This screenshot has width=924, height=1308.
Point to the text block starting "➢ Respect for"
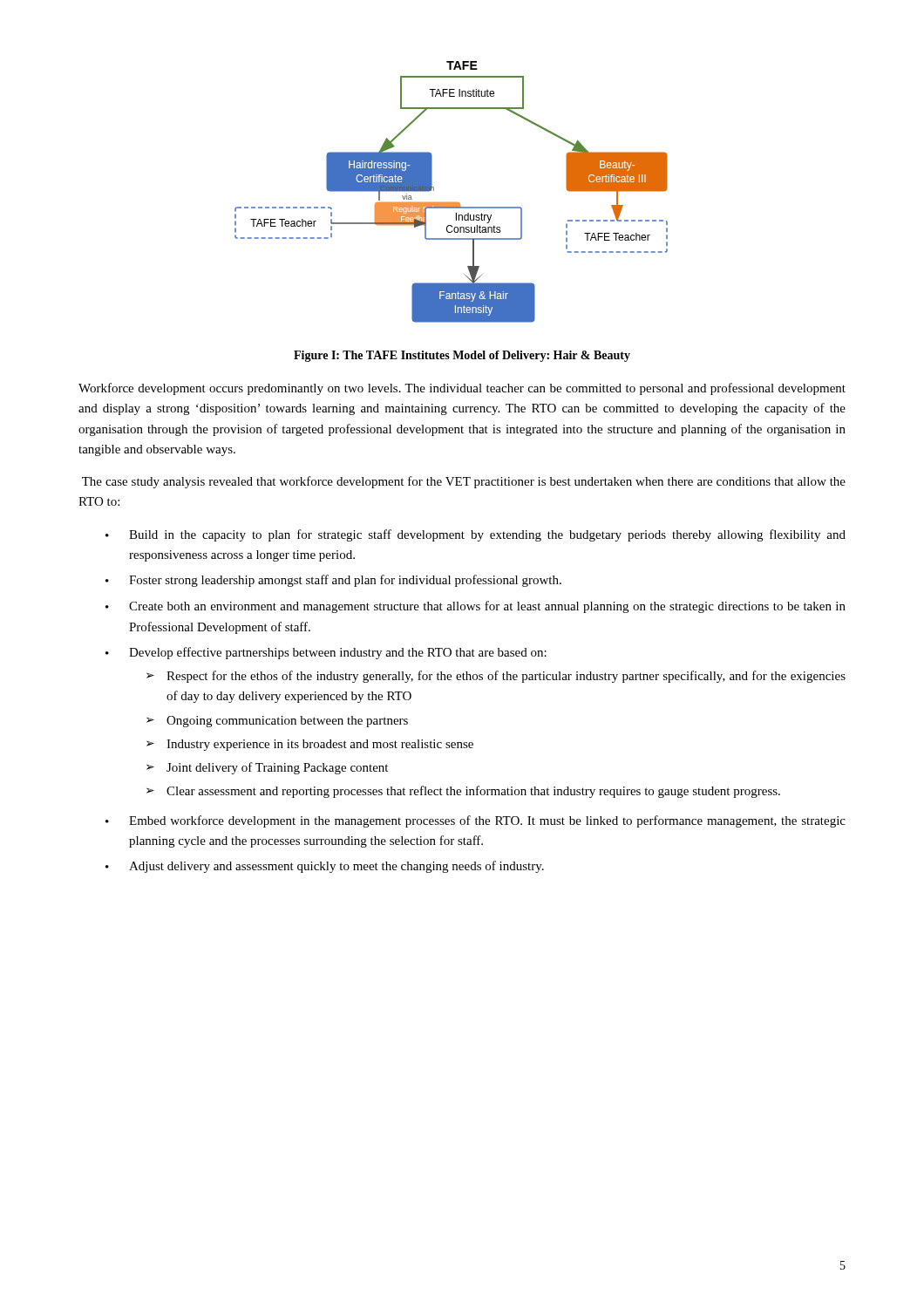pos(495,686)
